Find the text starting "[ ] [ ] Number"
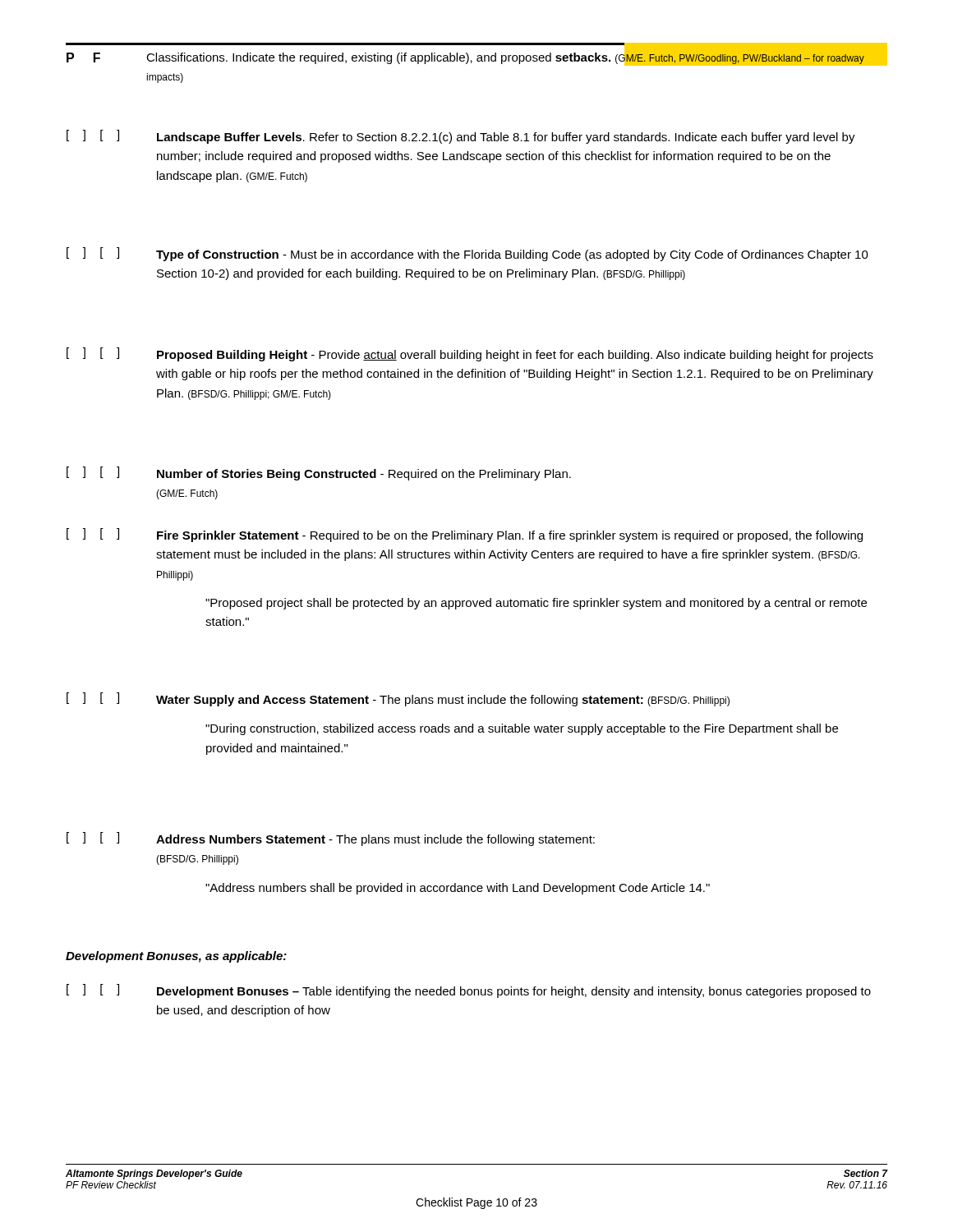953x1232 pixels. [x=476, y=483]
